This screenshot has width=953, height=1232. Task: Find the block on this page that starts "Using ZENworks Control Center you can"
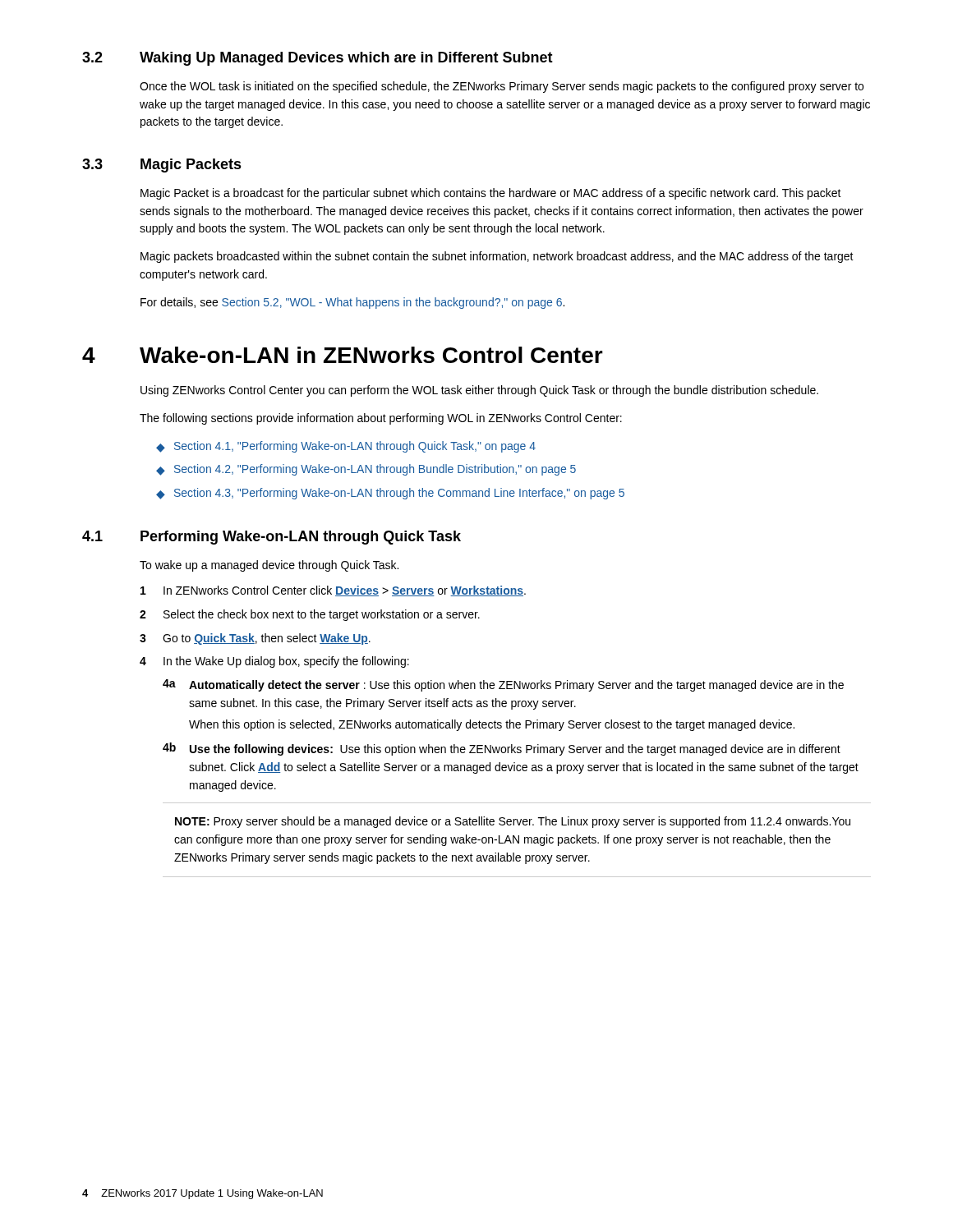coord(479,390)
